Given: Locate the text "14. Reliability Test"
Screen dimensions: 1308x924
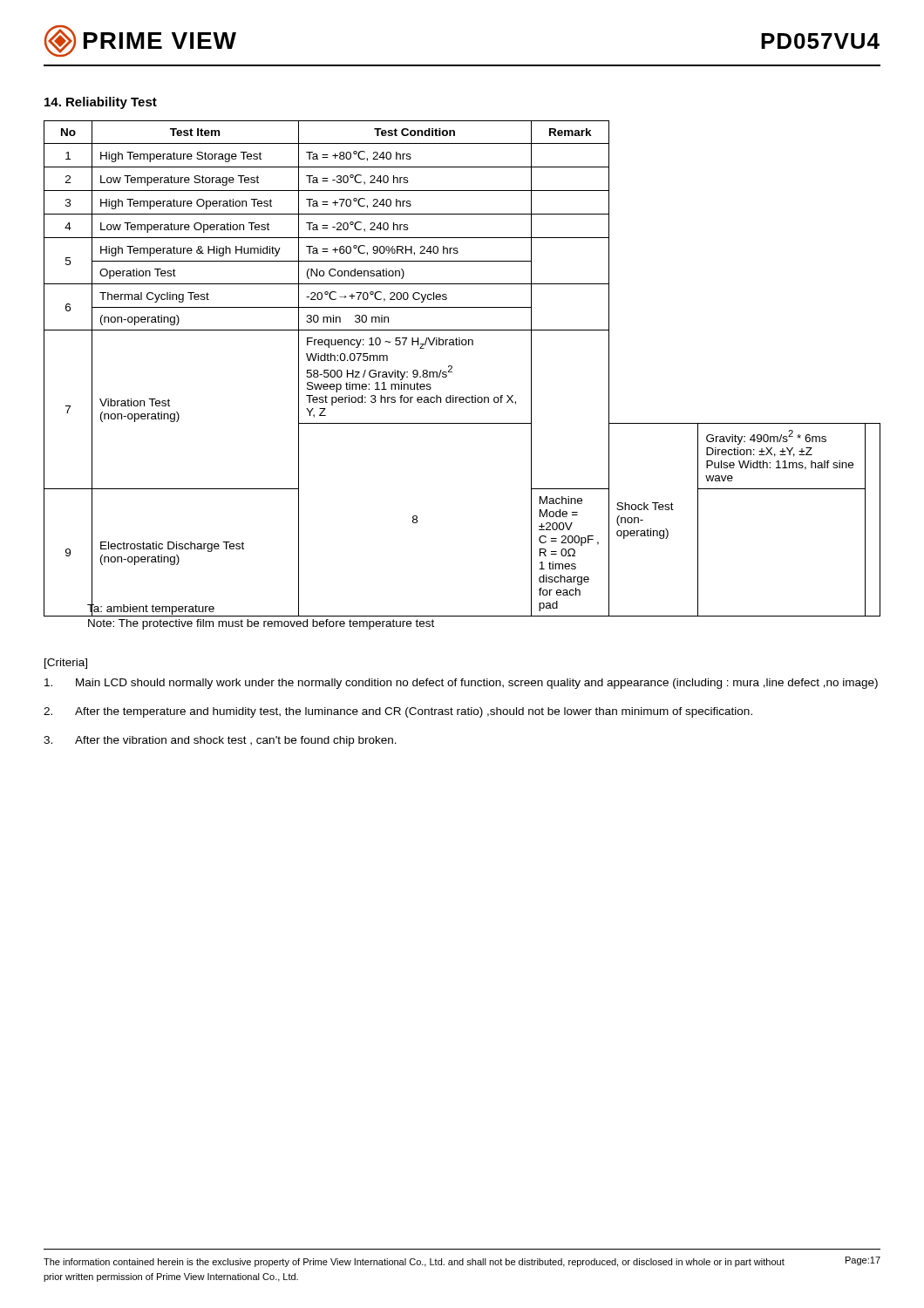Looking at the screenshot, I should pos(100,102).
